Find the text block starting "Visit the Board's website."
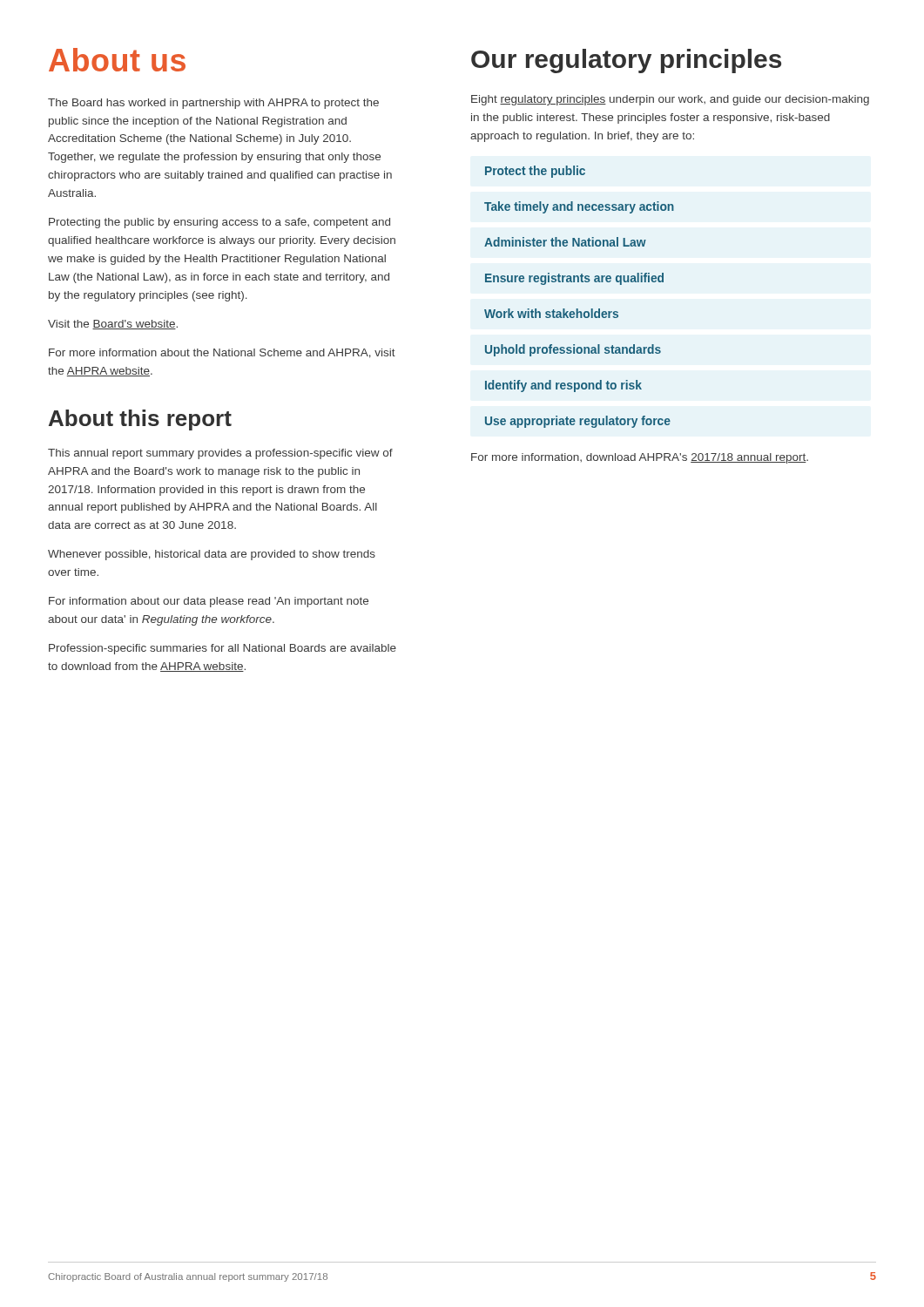Viewport: 924px width, 1307px height. point(113,325)
